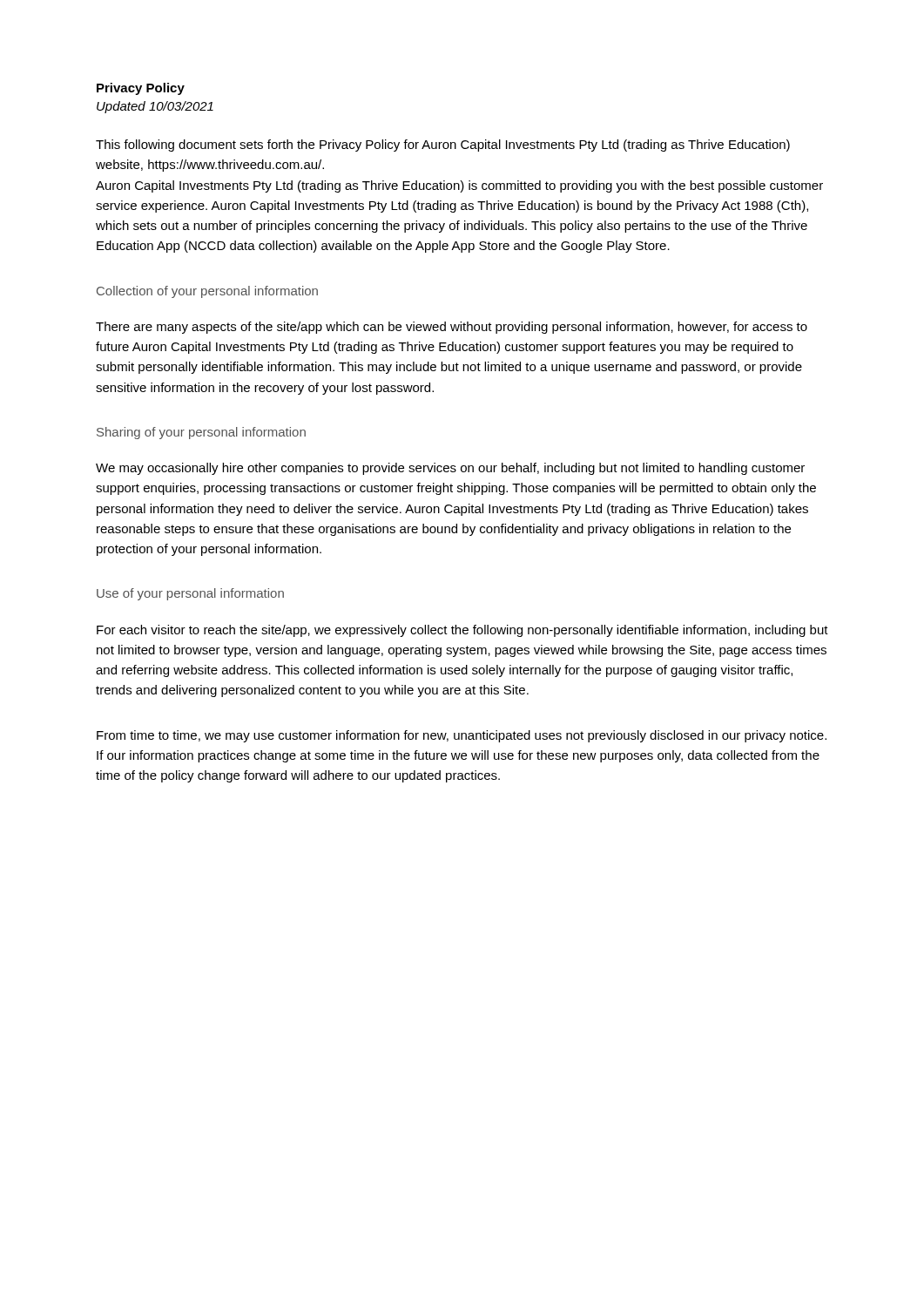Image resolution: width=924 pixels, height=1307 pixels.
Task: Find the title on this page that starts "Privacy Policy Updated"
Action: coord(141,89)
